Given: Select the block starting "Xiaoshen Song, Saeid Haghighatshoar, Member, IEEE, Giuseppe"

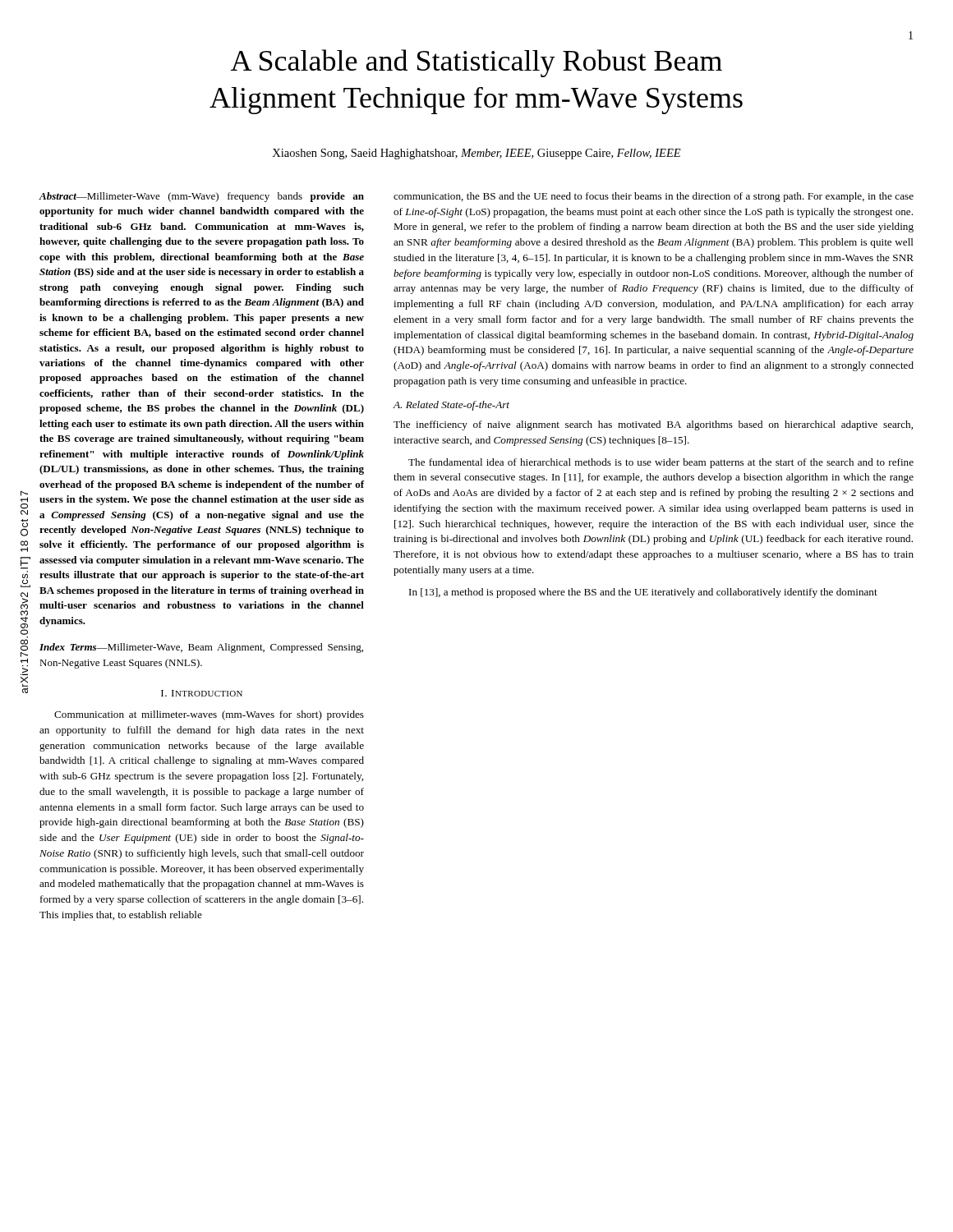Looking at the screenshot, I should 476,153.
